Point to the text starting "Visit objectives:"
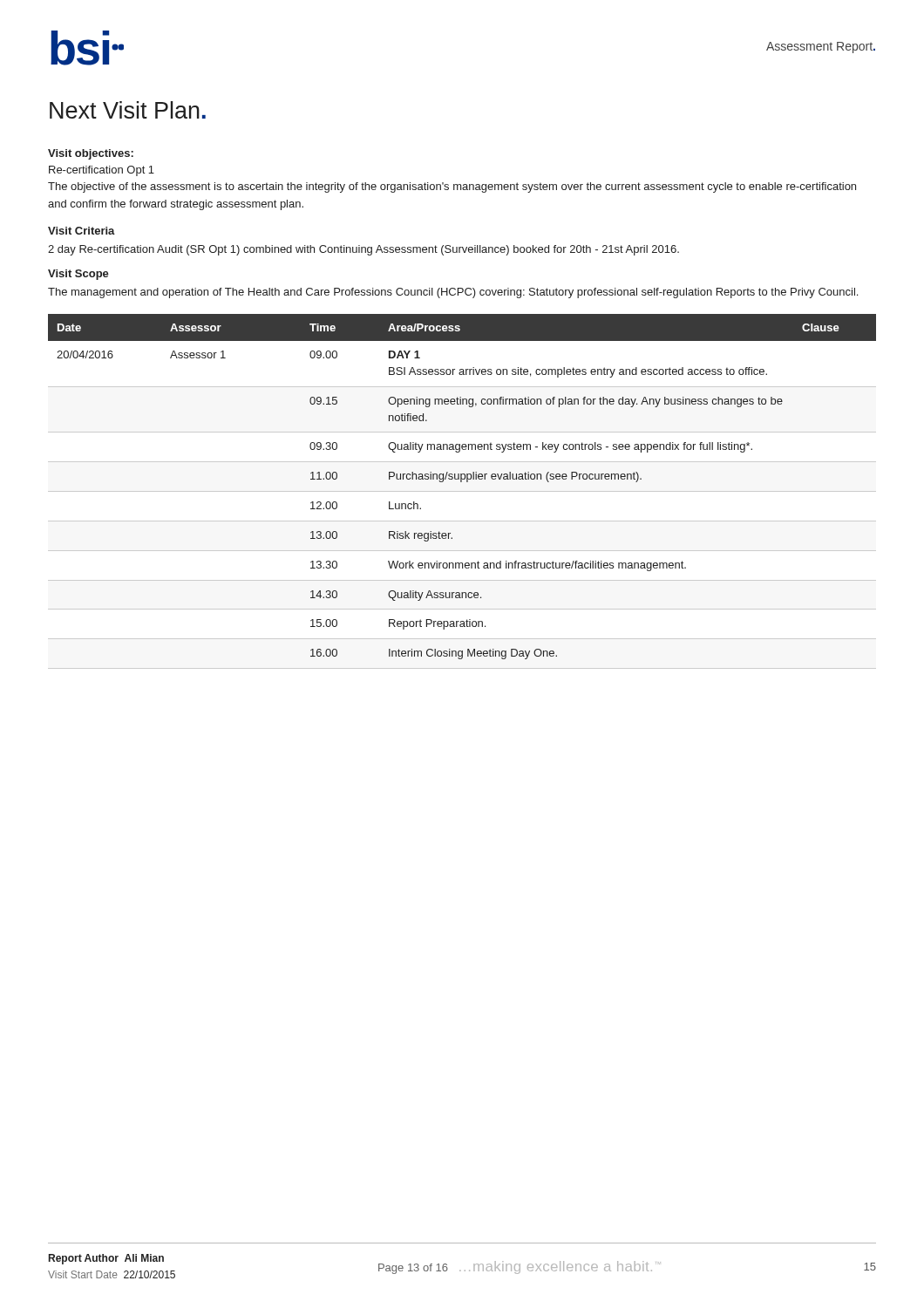 click(91, 153)
